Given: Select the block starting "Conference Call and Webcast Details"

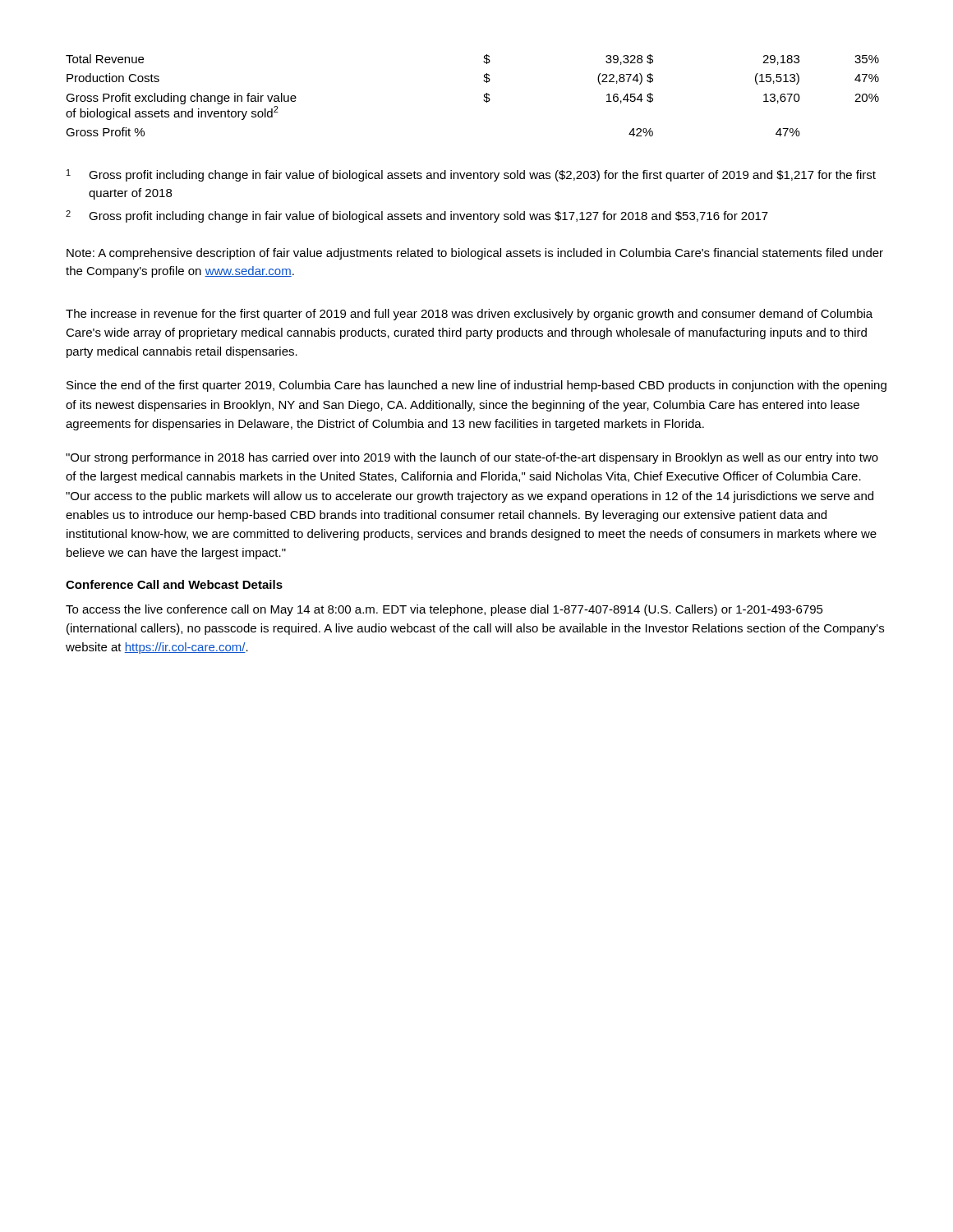Looking at the screenshot, I should [x=174, y=584].
